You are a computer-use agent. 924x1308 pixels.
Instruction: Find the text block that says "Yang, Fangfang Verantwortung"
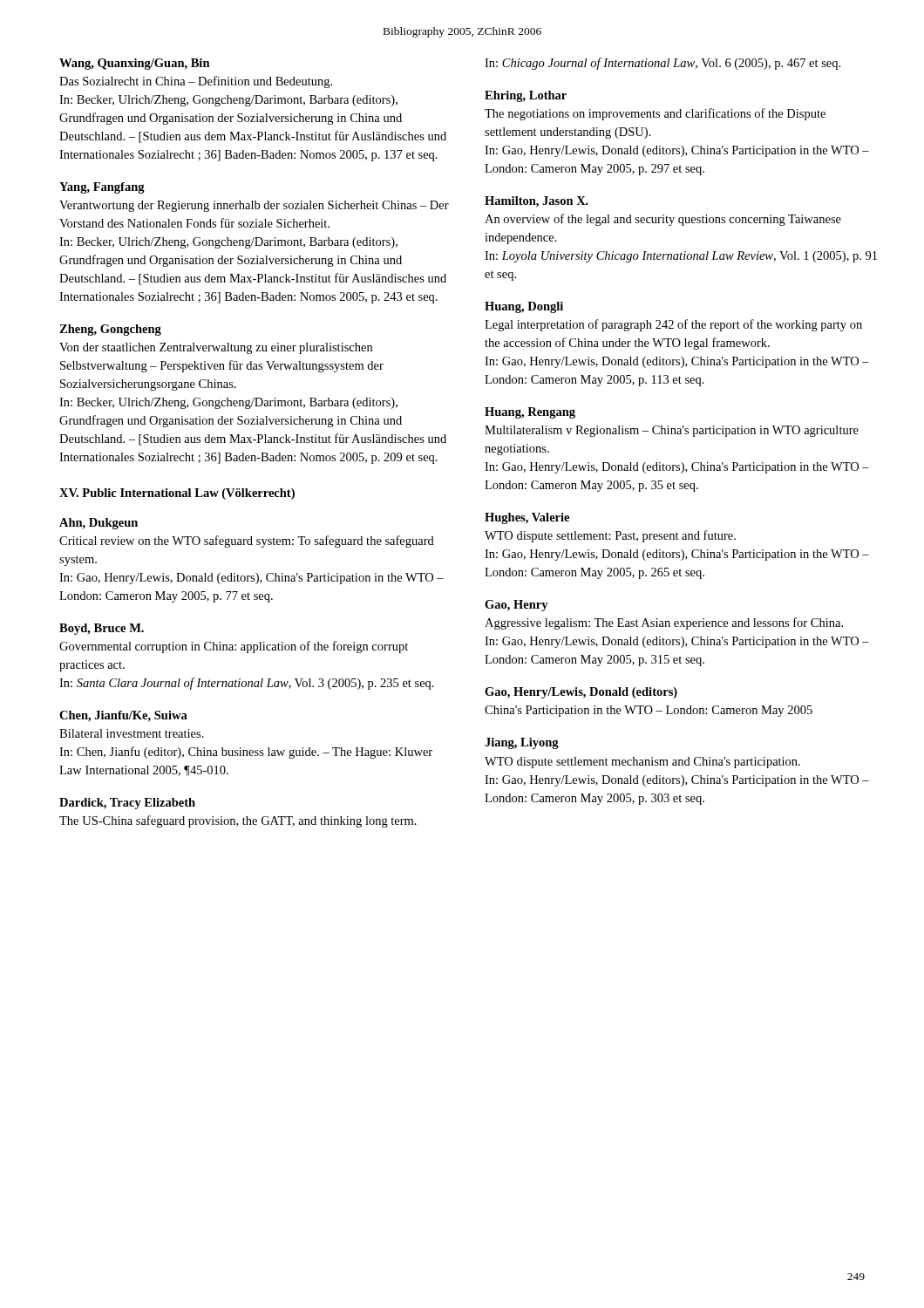[256, 242]
